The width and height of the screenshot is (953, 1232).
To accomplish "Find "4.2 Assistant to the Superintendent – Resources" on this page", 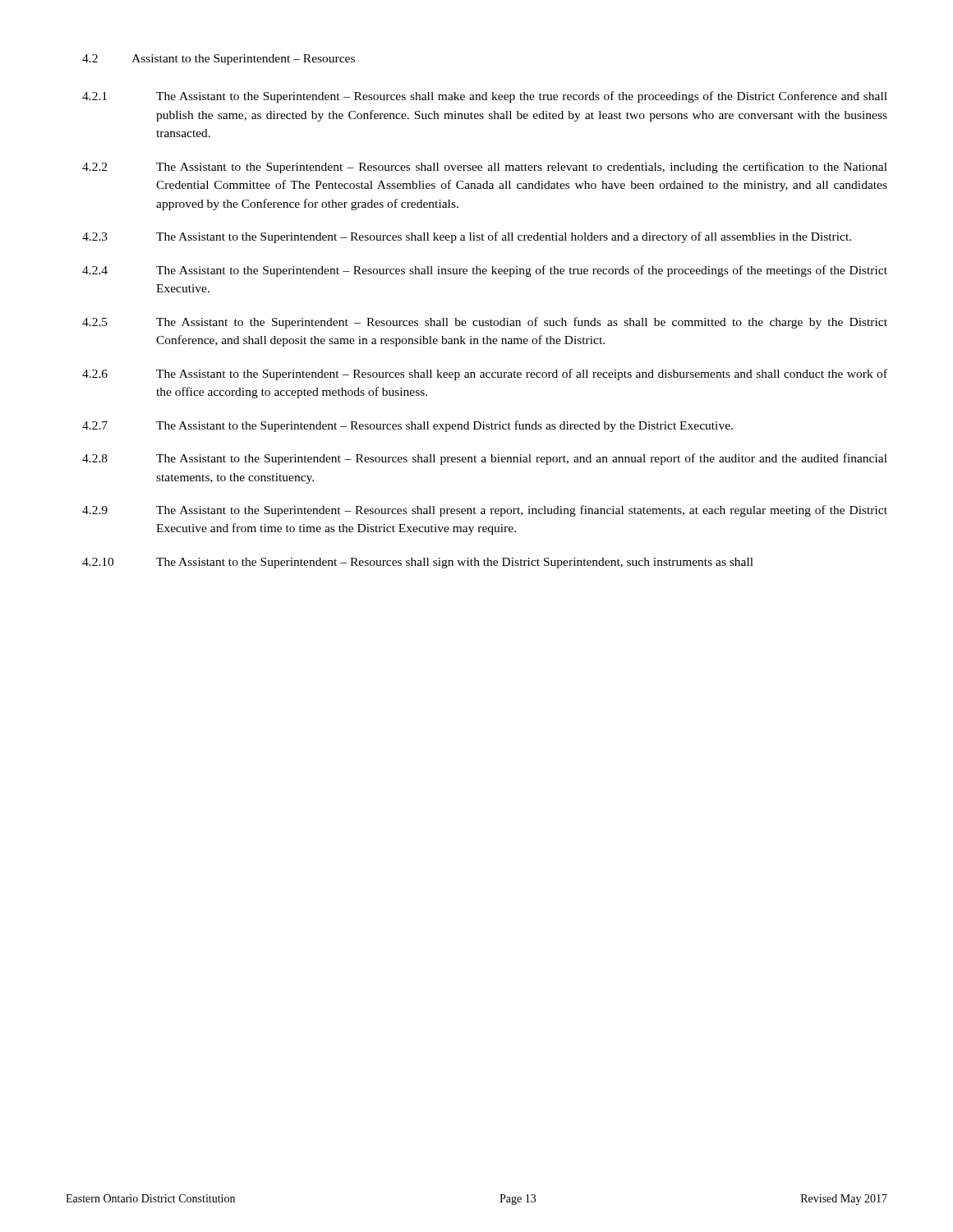I will coord(219,60).
